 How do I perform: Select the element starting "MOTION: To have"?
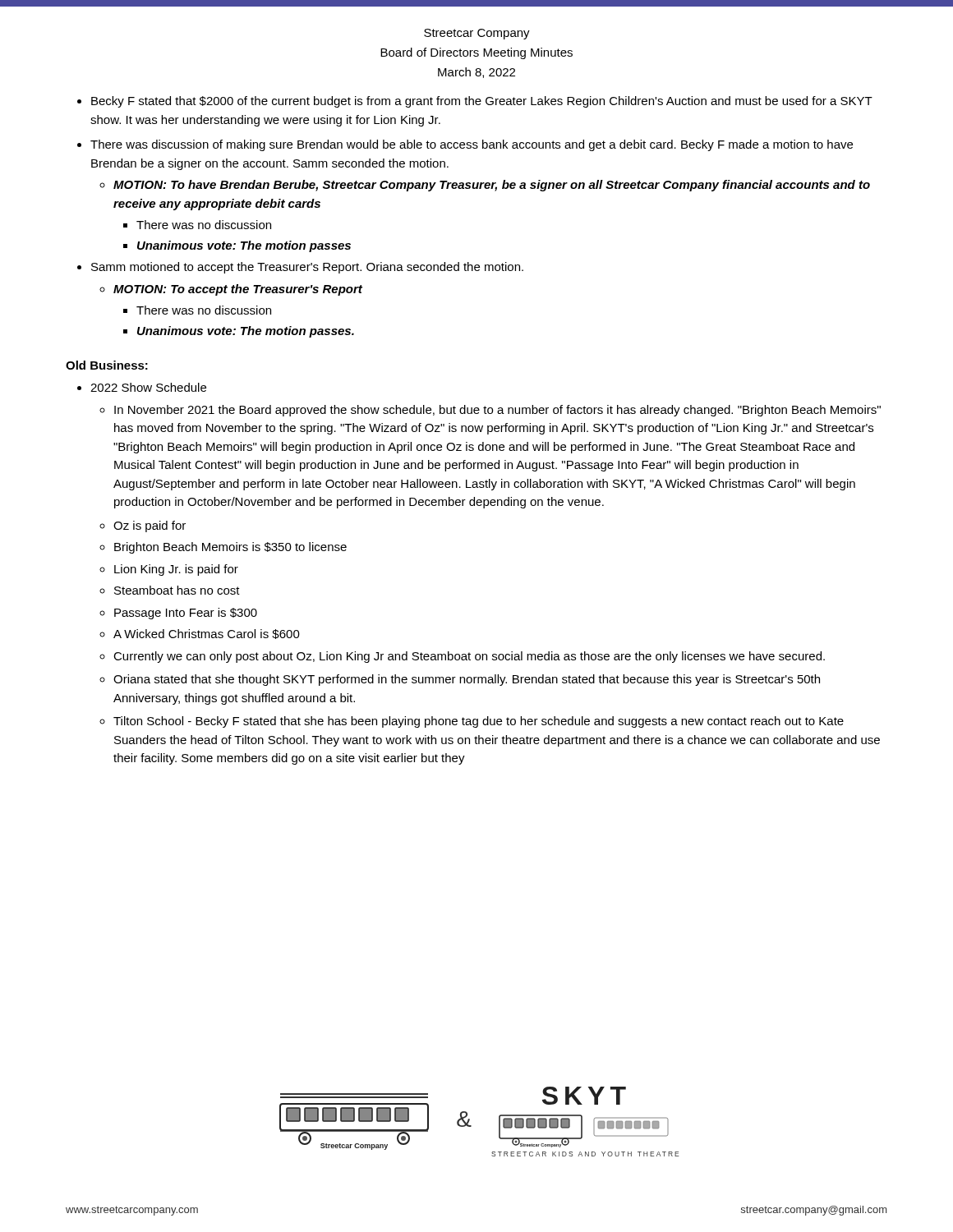click(x=492, y=186)
